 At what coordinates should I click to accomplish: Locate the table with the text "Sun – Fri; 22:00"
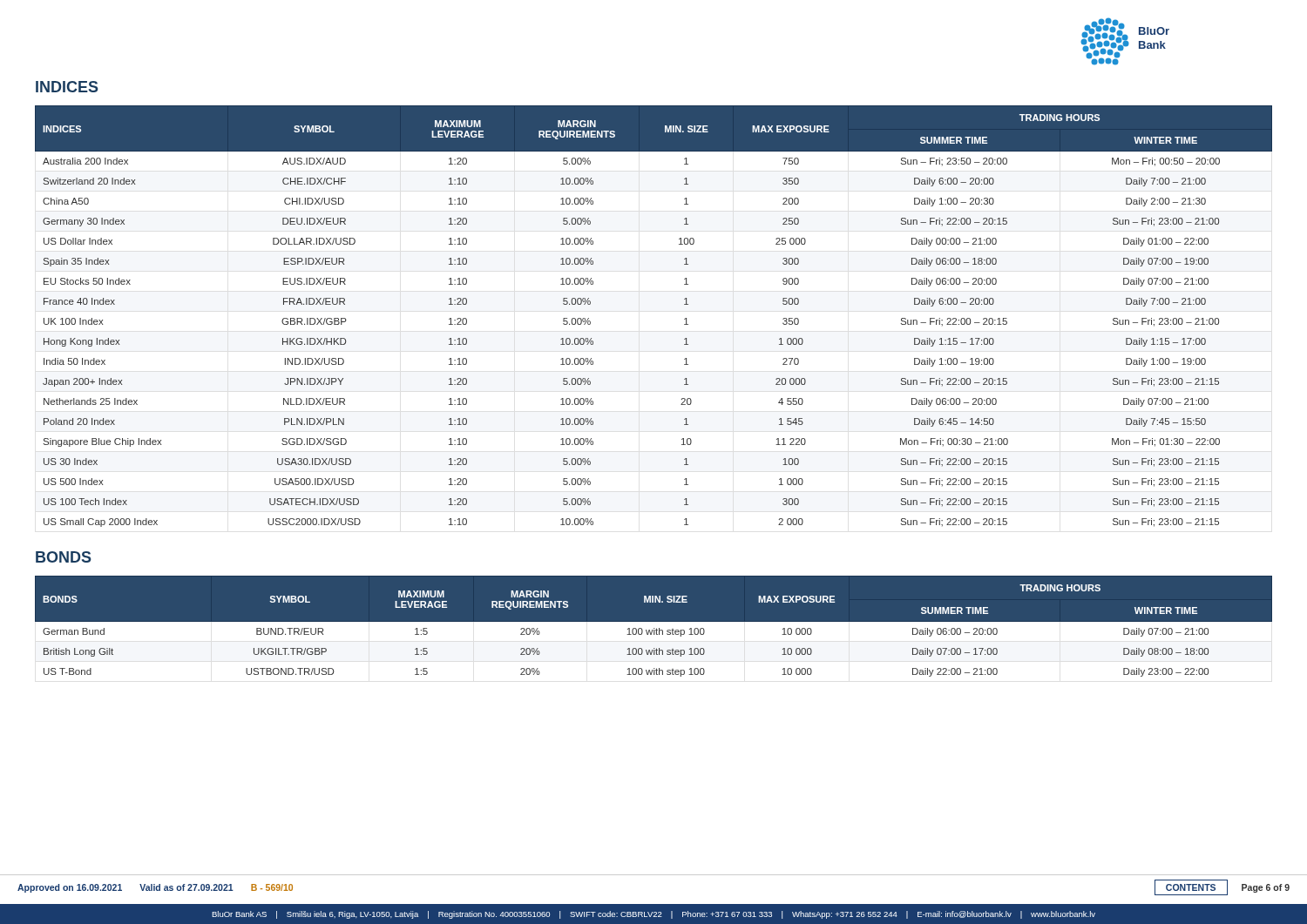(654, 319)
